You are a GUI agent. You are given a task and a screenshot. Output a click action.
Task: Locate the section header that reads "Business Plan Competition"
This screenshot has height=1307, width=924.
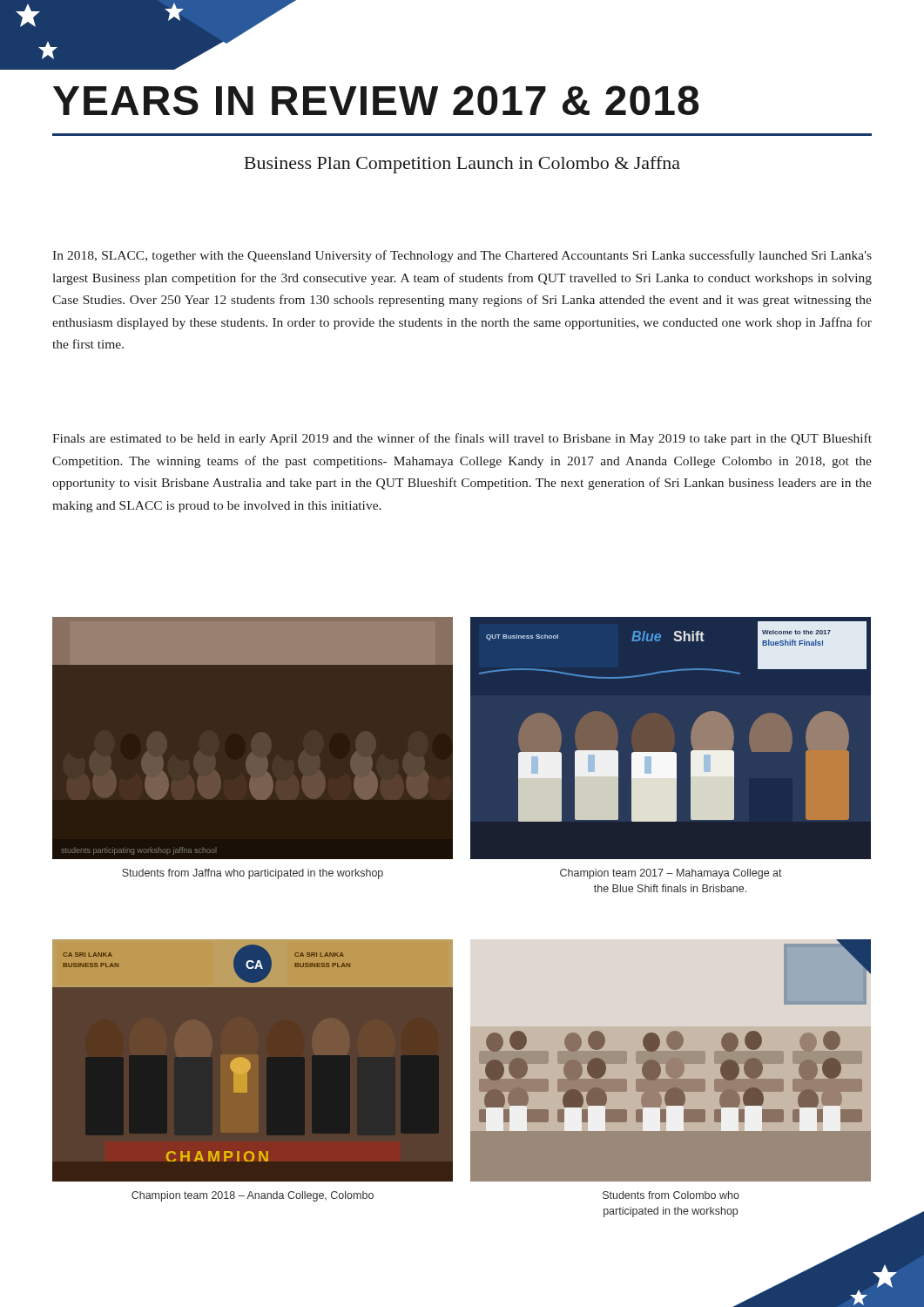[462, 162]
